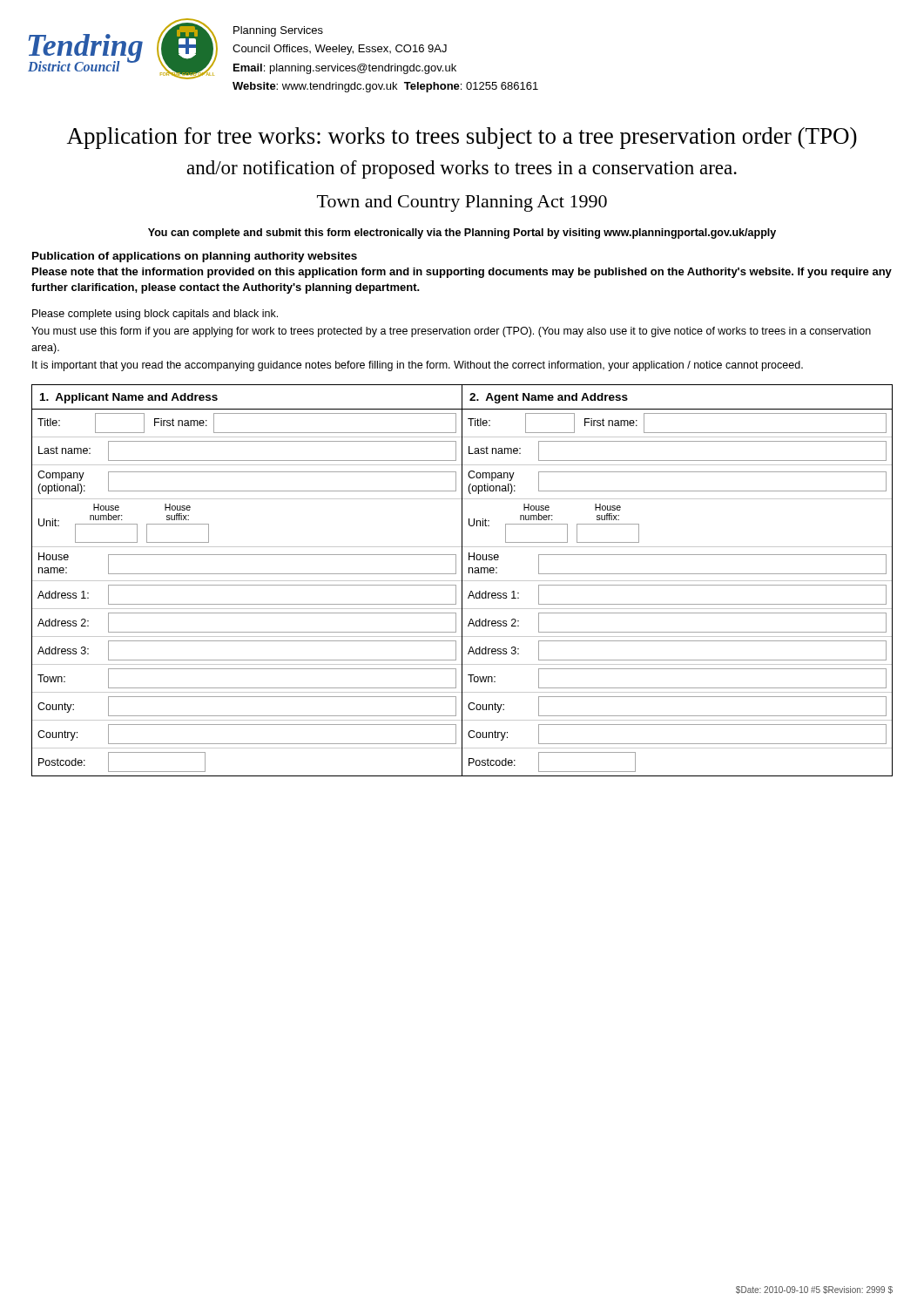Point to the element starting "and/or notification of proposed works"
Viewport: 924px width, 1307px height.
[462, 168]
